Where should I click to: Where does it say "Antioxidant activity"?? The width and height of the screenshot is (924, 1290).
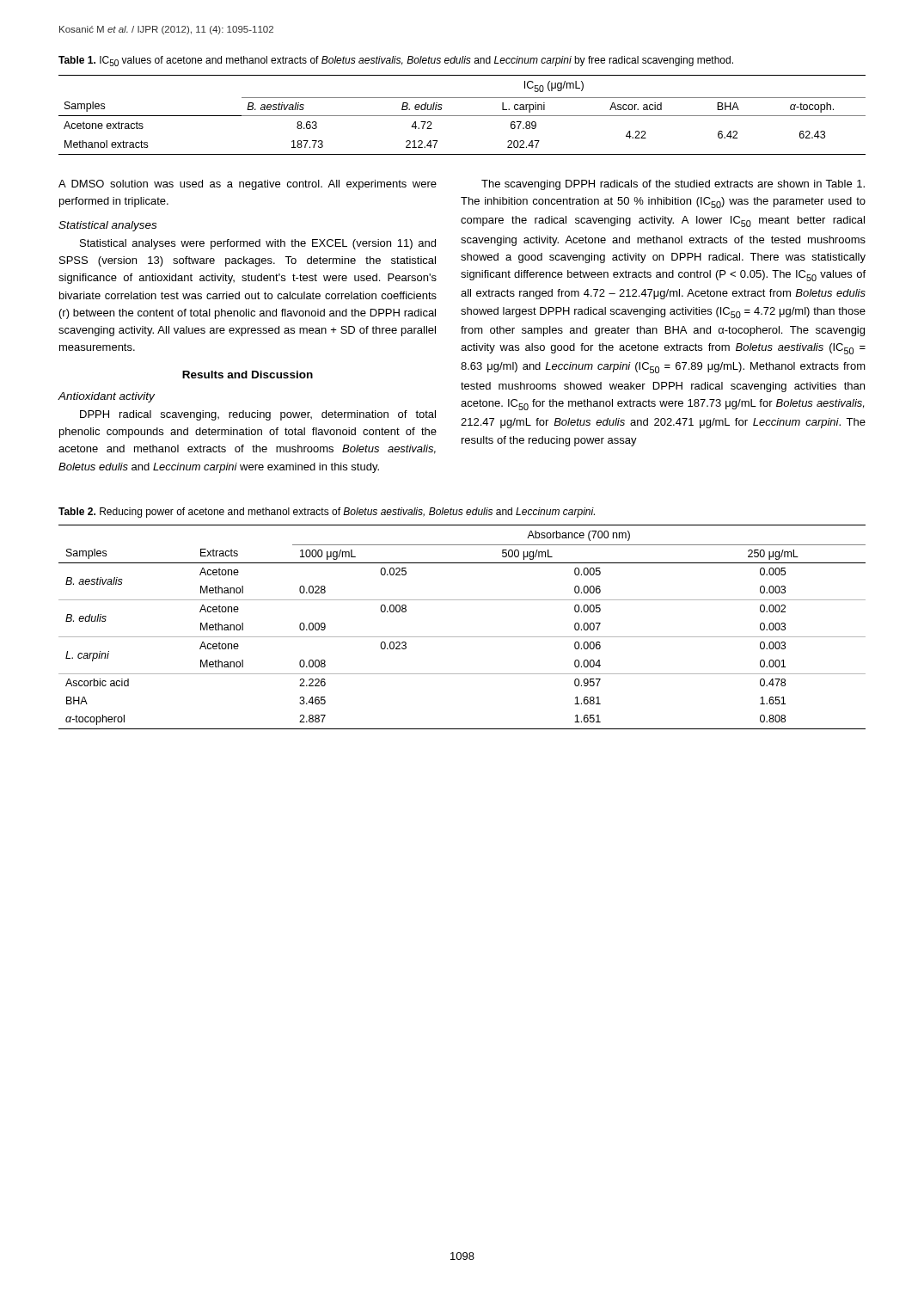pos(107,396)
